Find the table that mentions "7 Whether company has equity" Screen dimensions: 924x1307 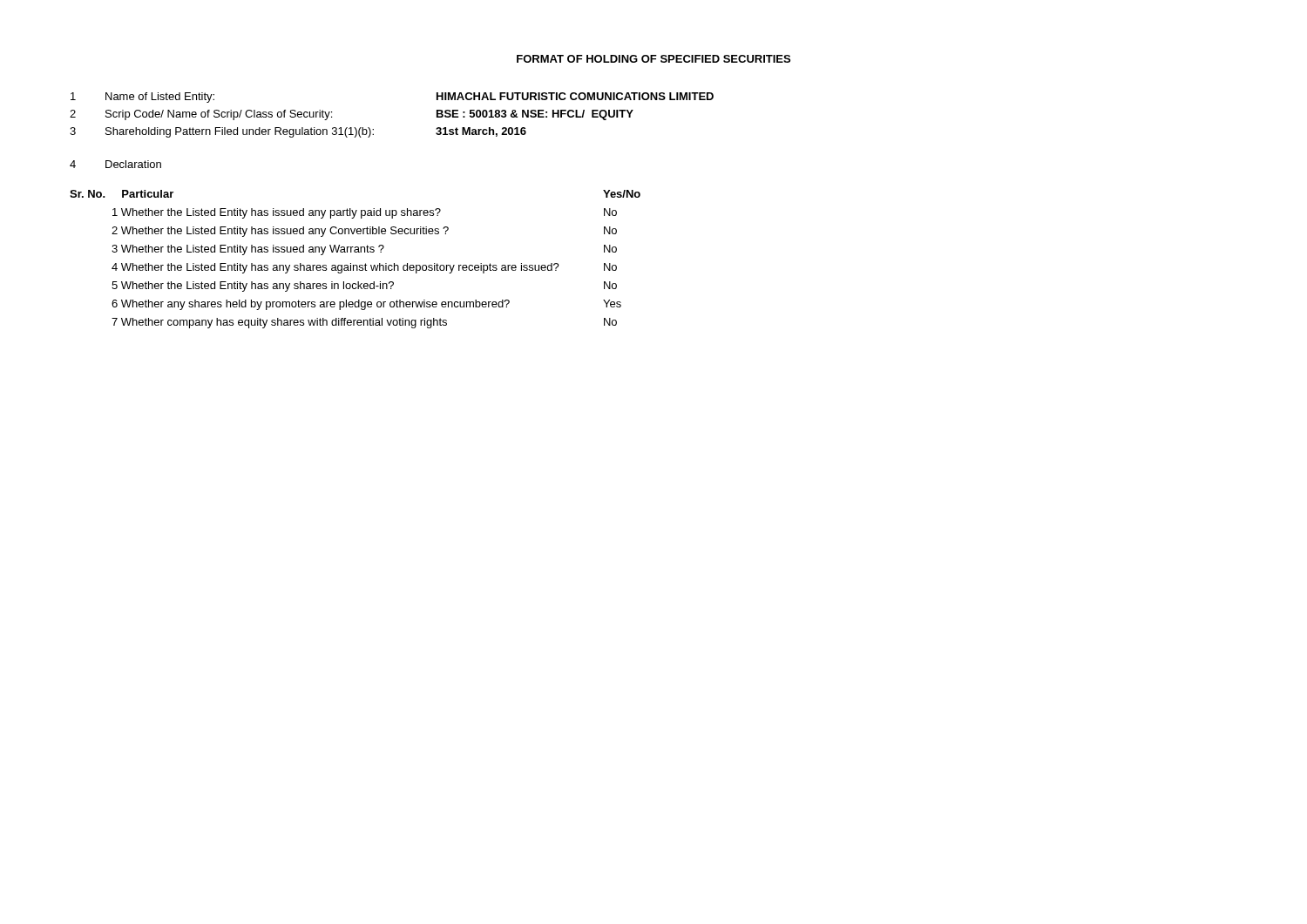click(654, 258)
